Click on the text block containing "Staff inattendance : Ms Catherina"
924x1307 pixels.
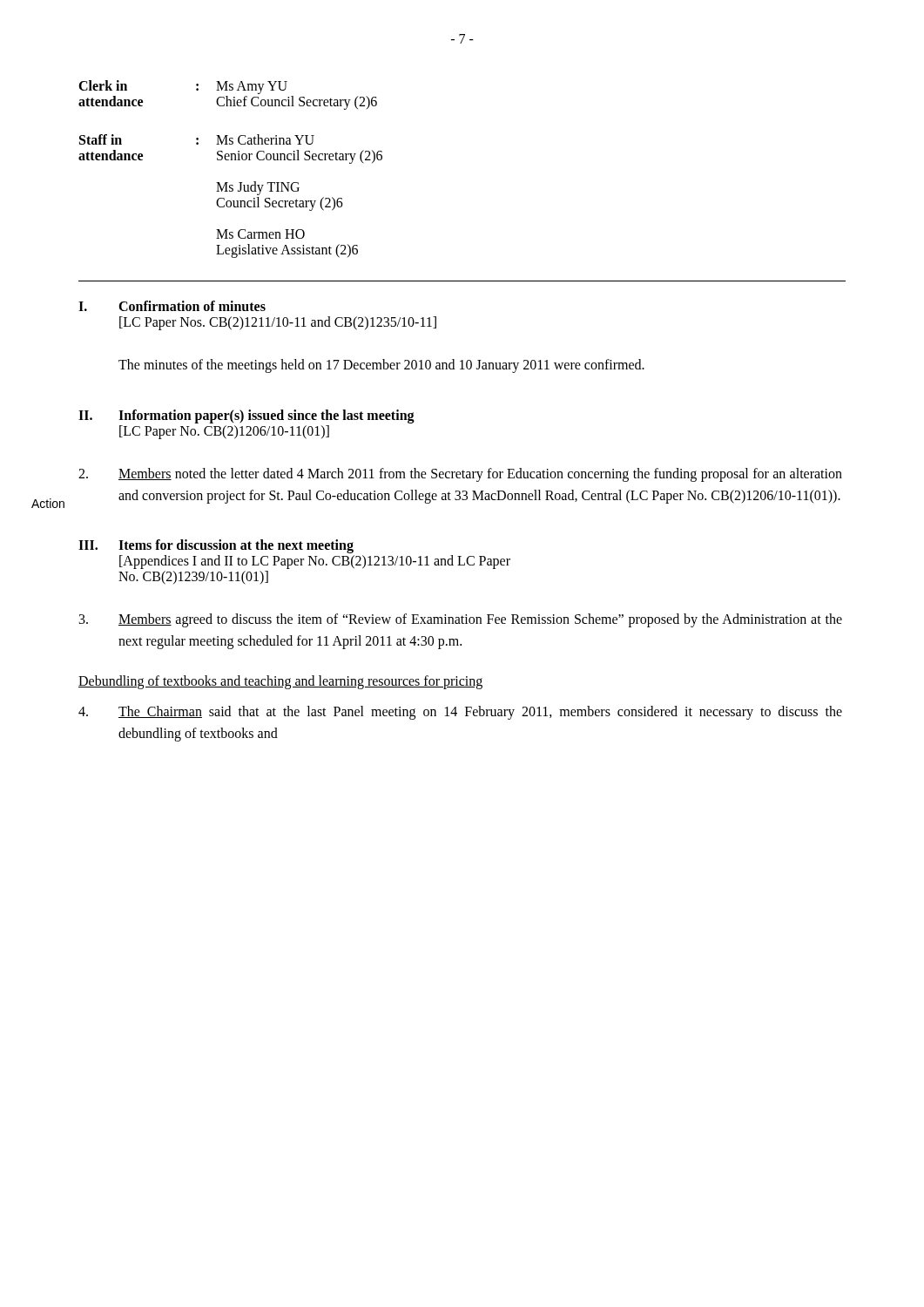[x=197, y=139]
